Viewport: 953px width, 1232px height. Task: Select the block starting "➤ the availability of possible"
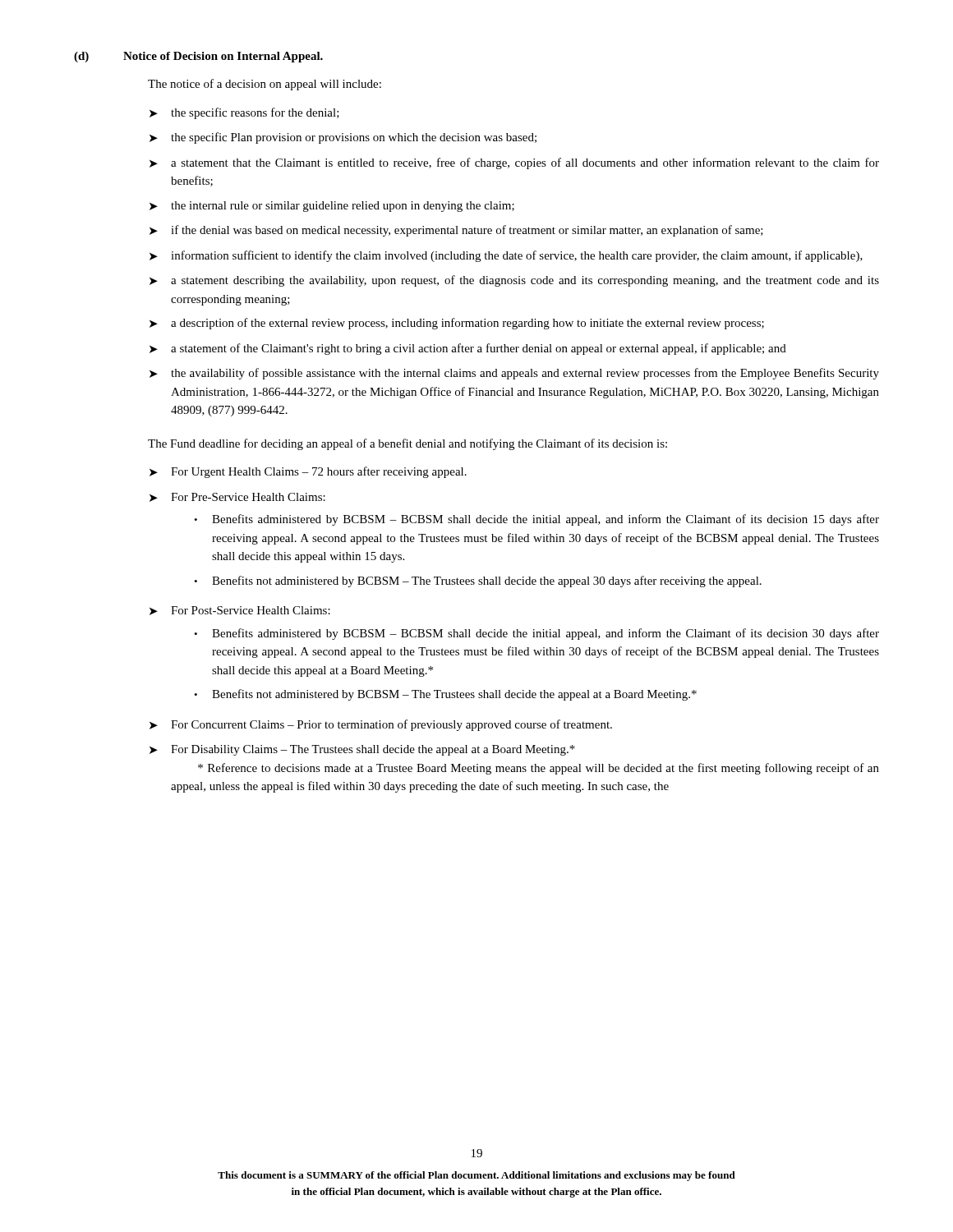513,392
